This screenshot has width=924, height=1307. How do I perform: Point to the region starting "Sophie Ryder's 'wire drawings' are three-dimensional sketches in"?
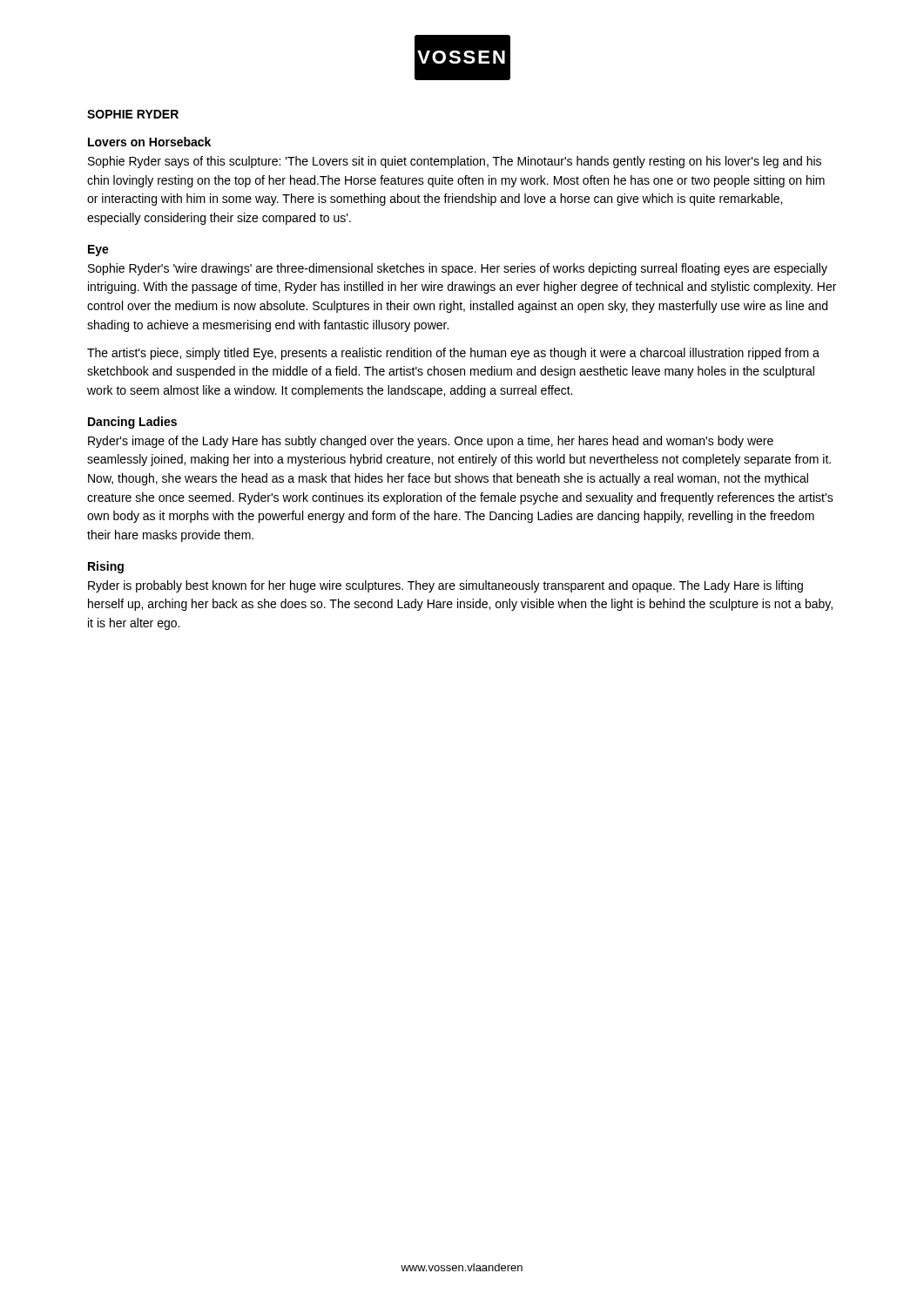pyautogui.click(x=462, y=296)
